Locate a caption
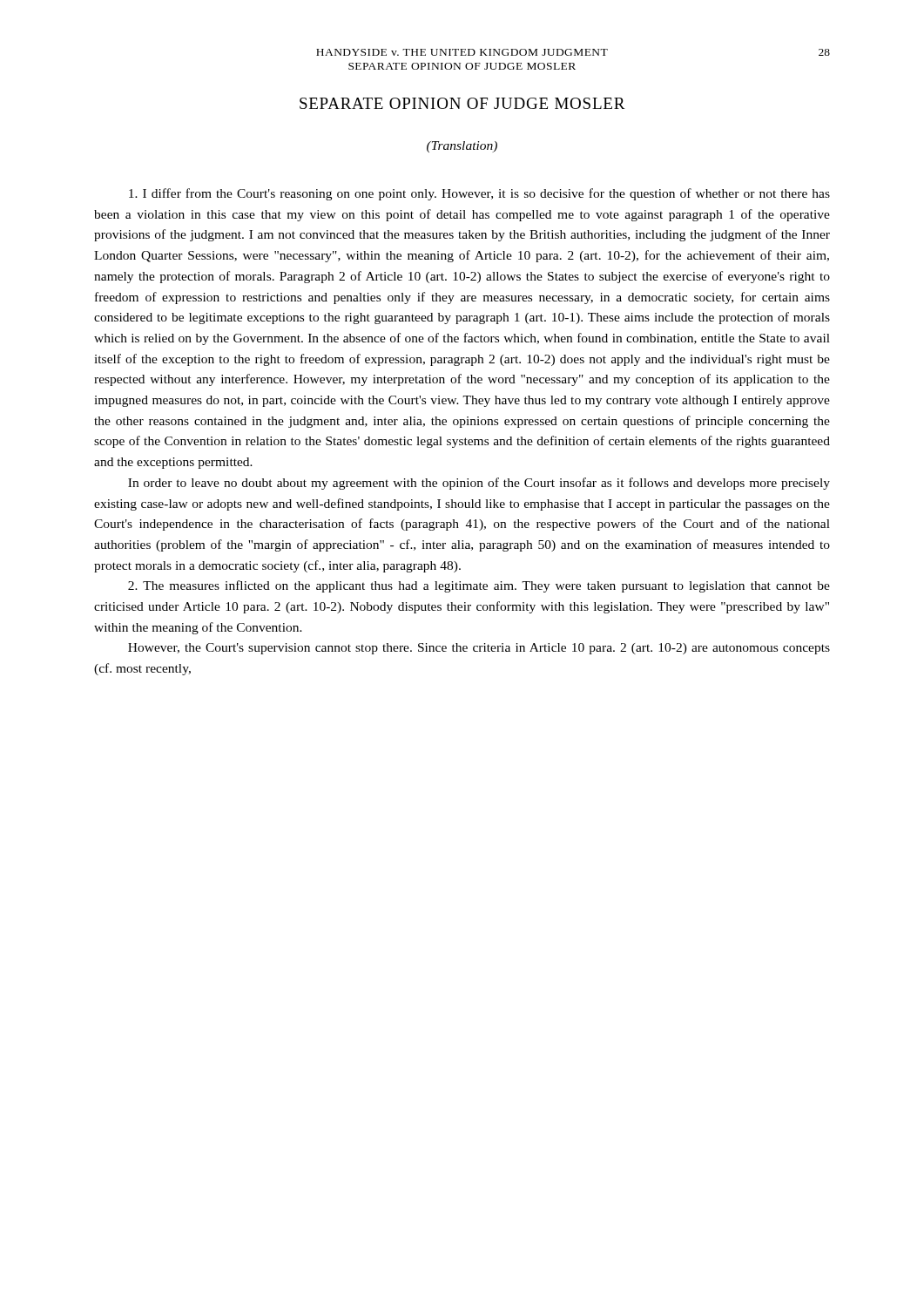Screen dimensions: 1307x924 click(462, 145)
